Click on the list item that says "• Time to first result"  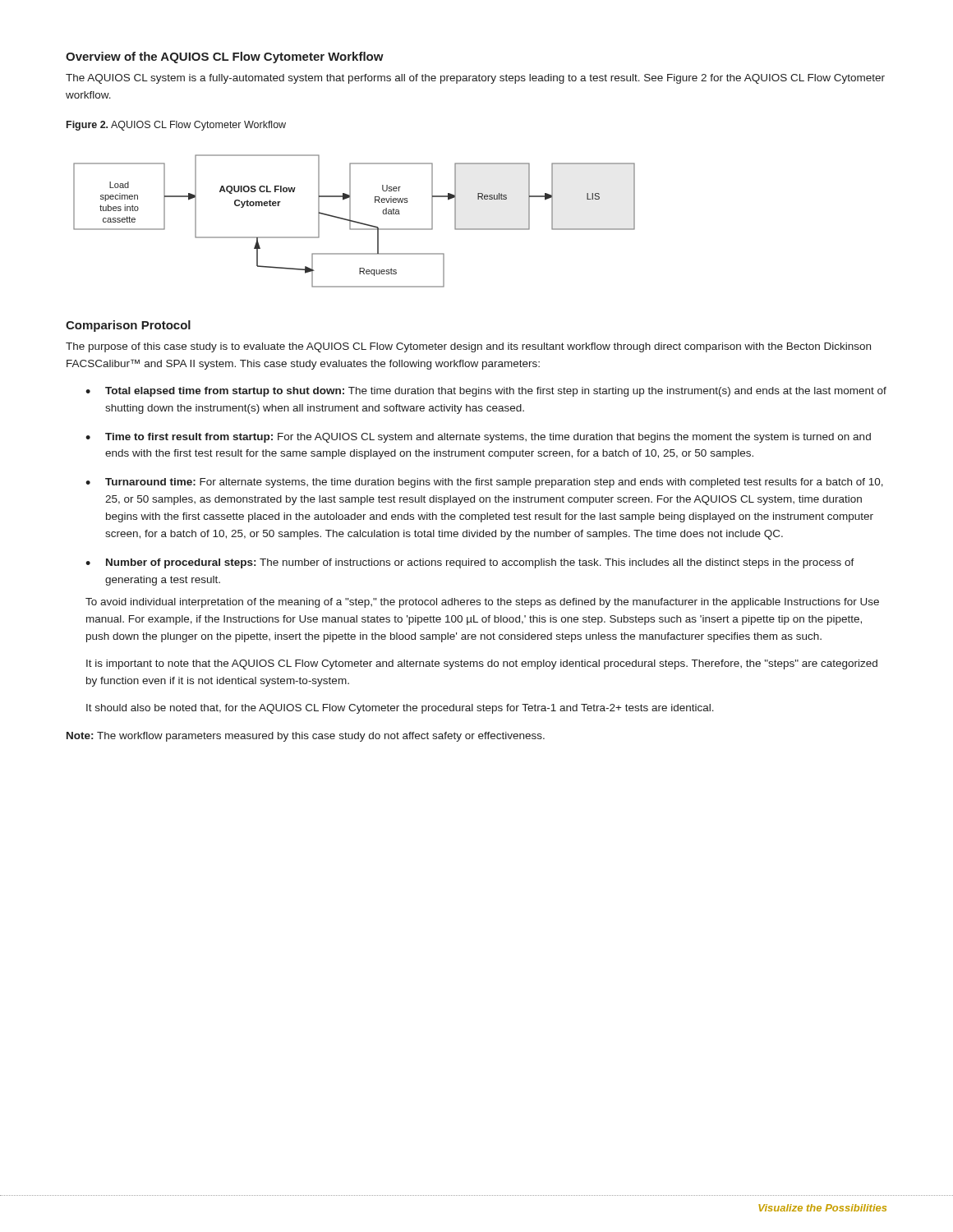(486, 446)
